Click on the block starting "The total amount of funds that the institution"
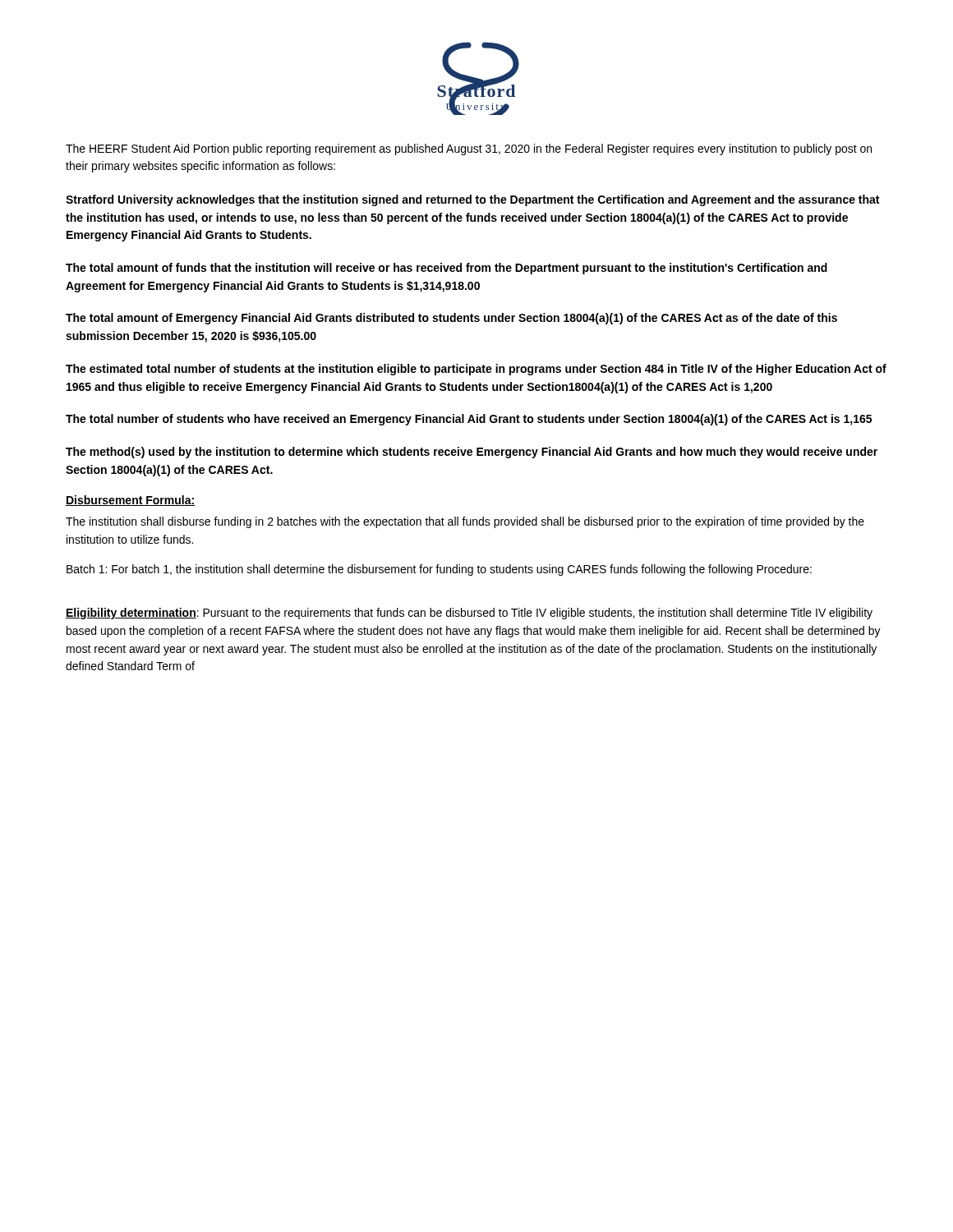The image size is (953, 1232). point(447,277)
